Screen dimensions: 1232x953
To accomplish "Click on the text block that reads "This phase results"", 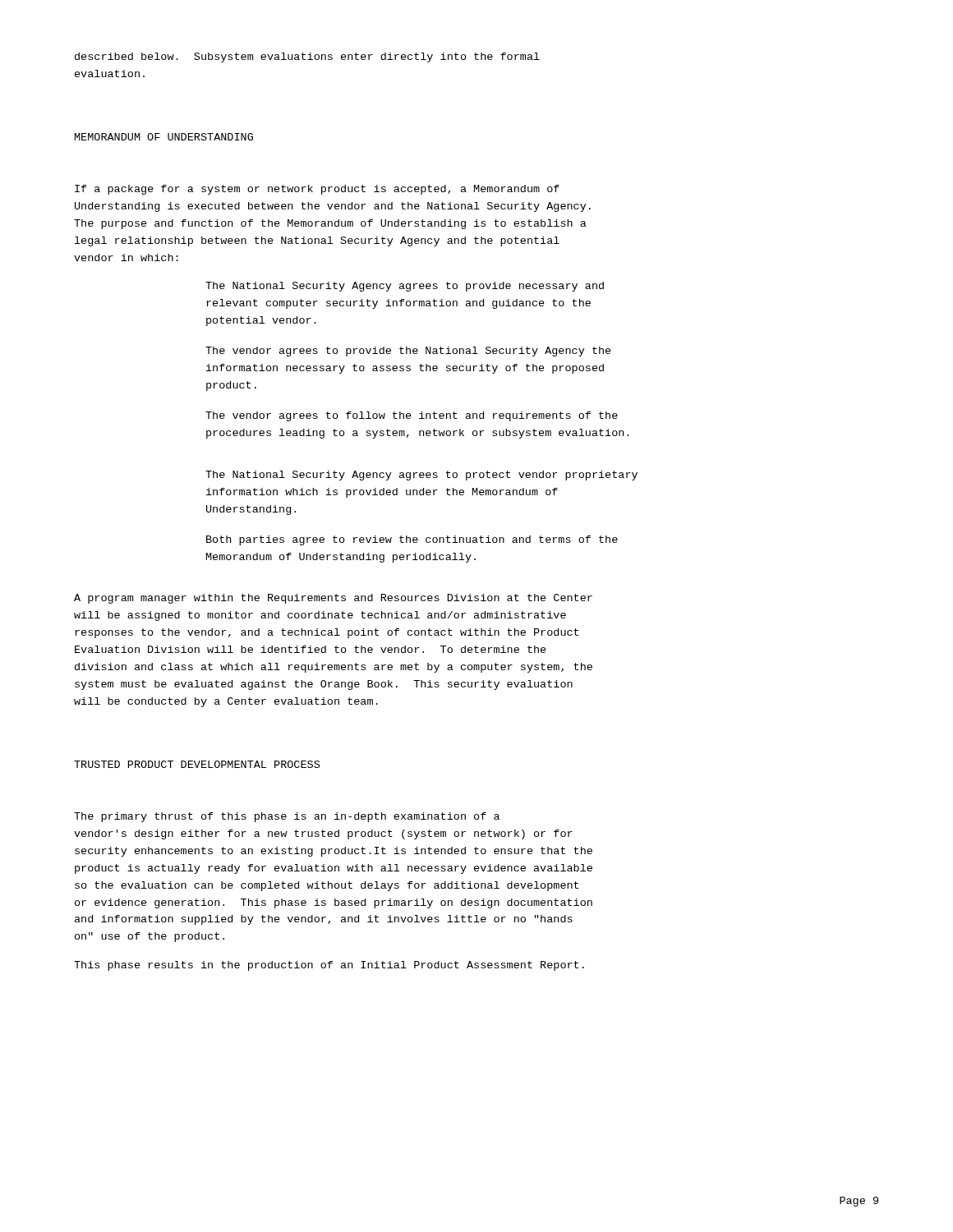I will tap(330, 966).
